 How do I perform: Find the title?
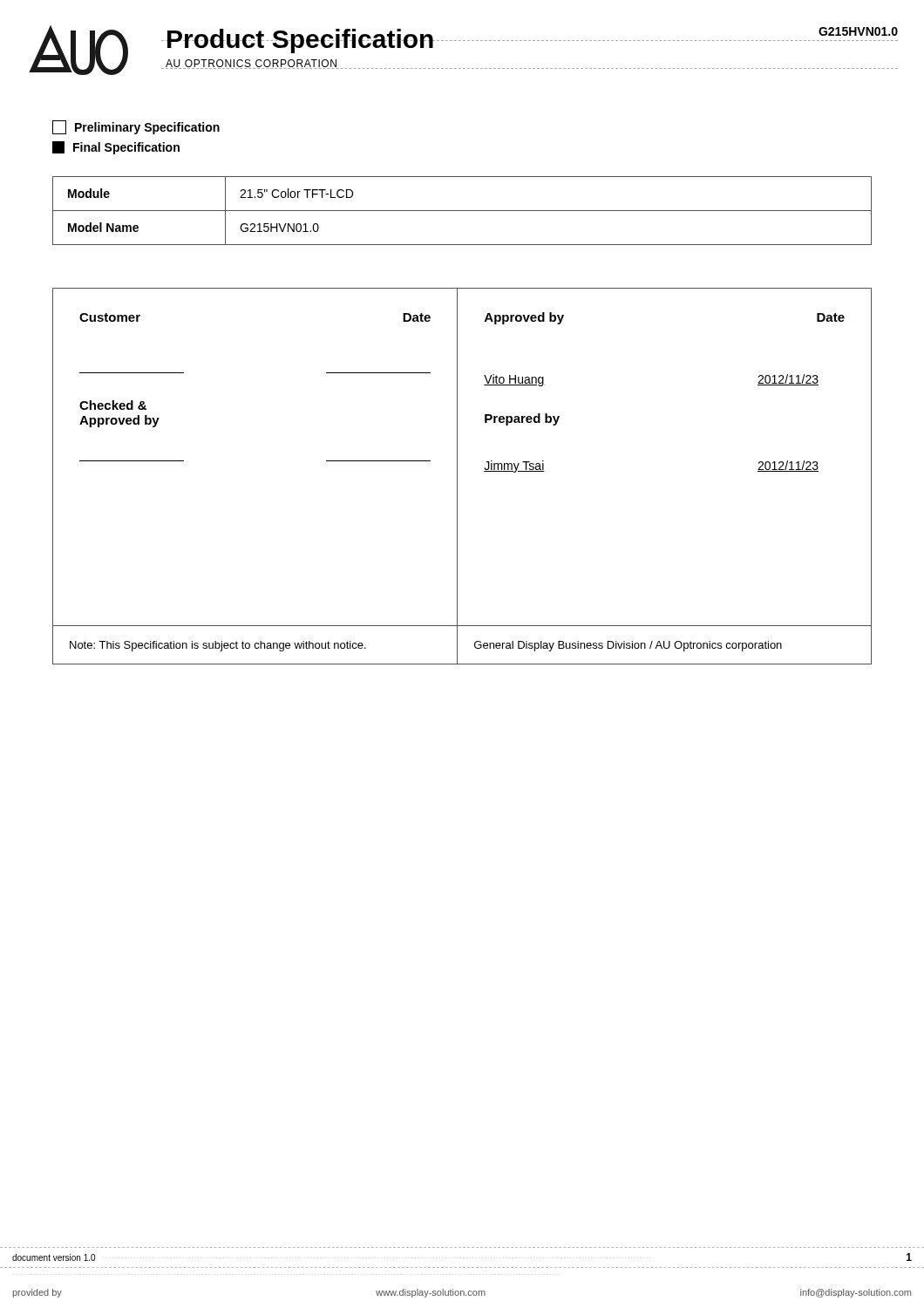300,39
